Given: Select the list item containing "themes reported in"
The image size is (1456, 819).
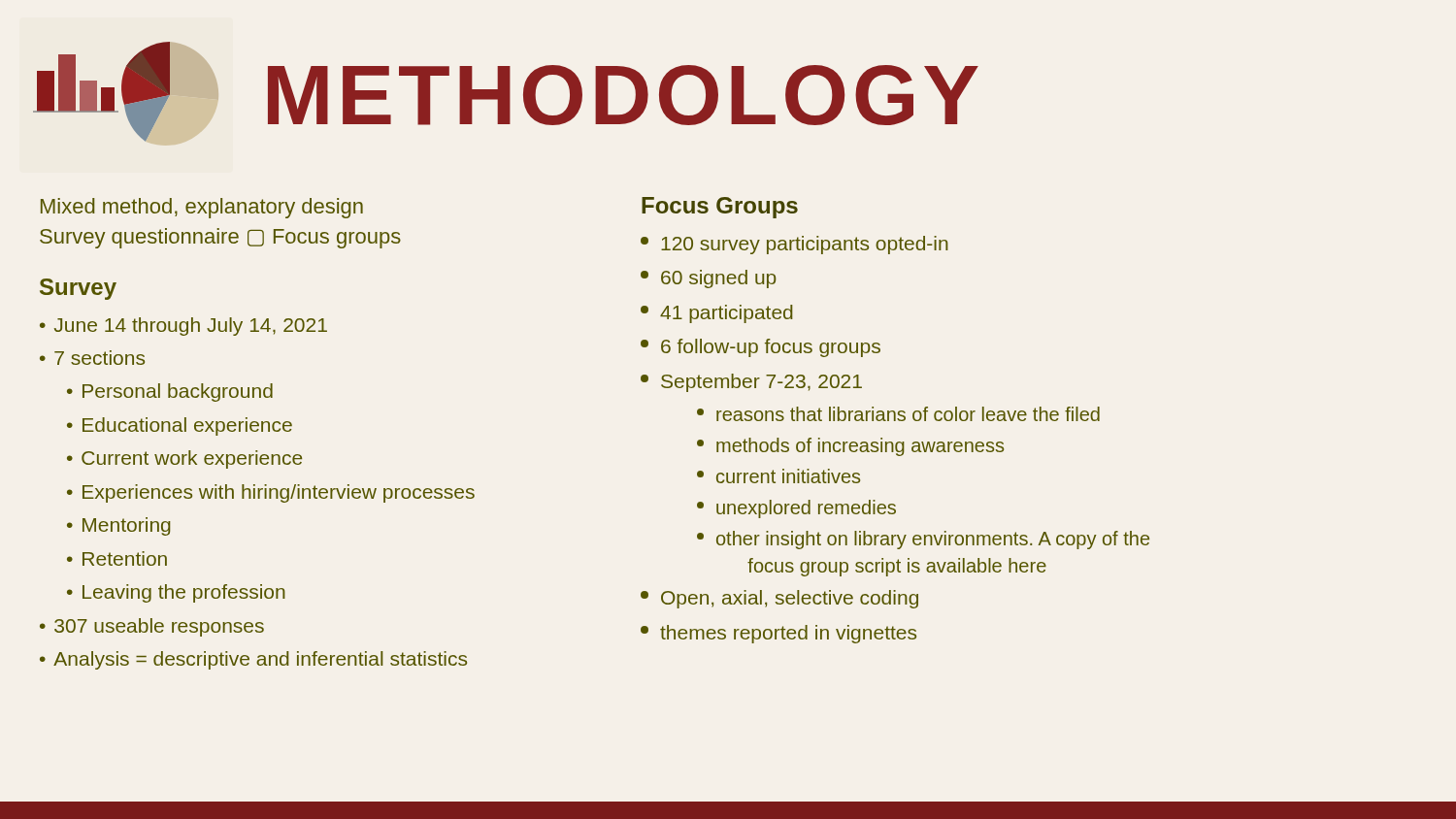Looking at the screenshot, I should (779, 633).
